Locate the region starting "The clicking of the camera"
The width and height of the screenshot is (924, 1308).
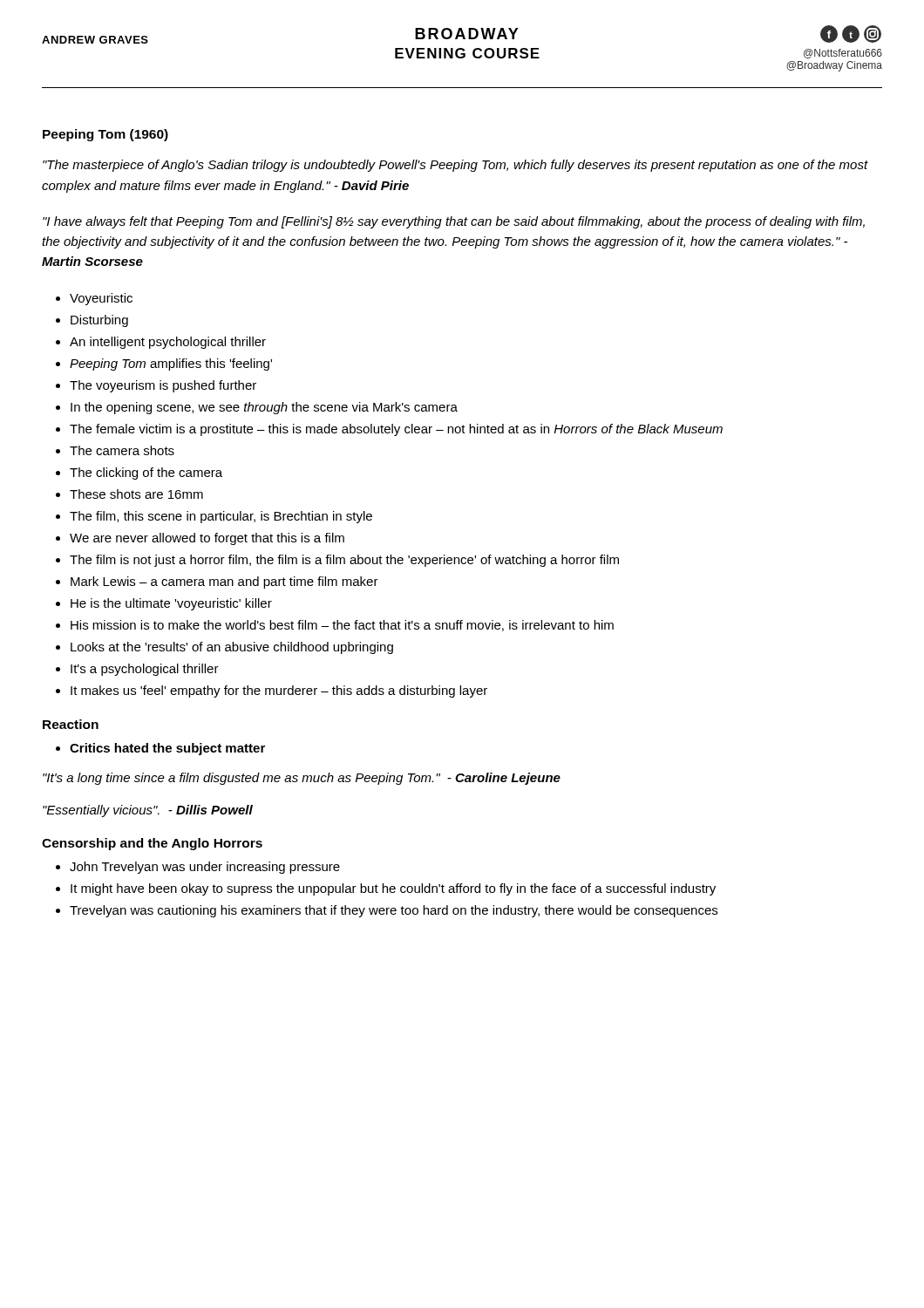tap(146, 472)
